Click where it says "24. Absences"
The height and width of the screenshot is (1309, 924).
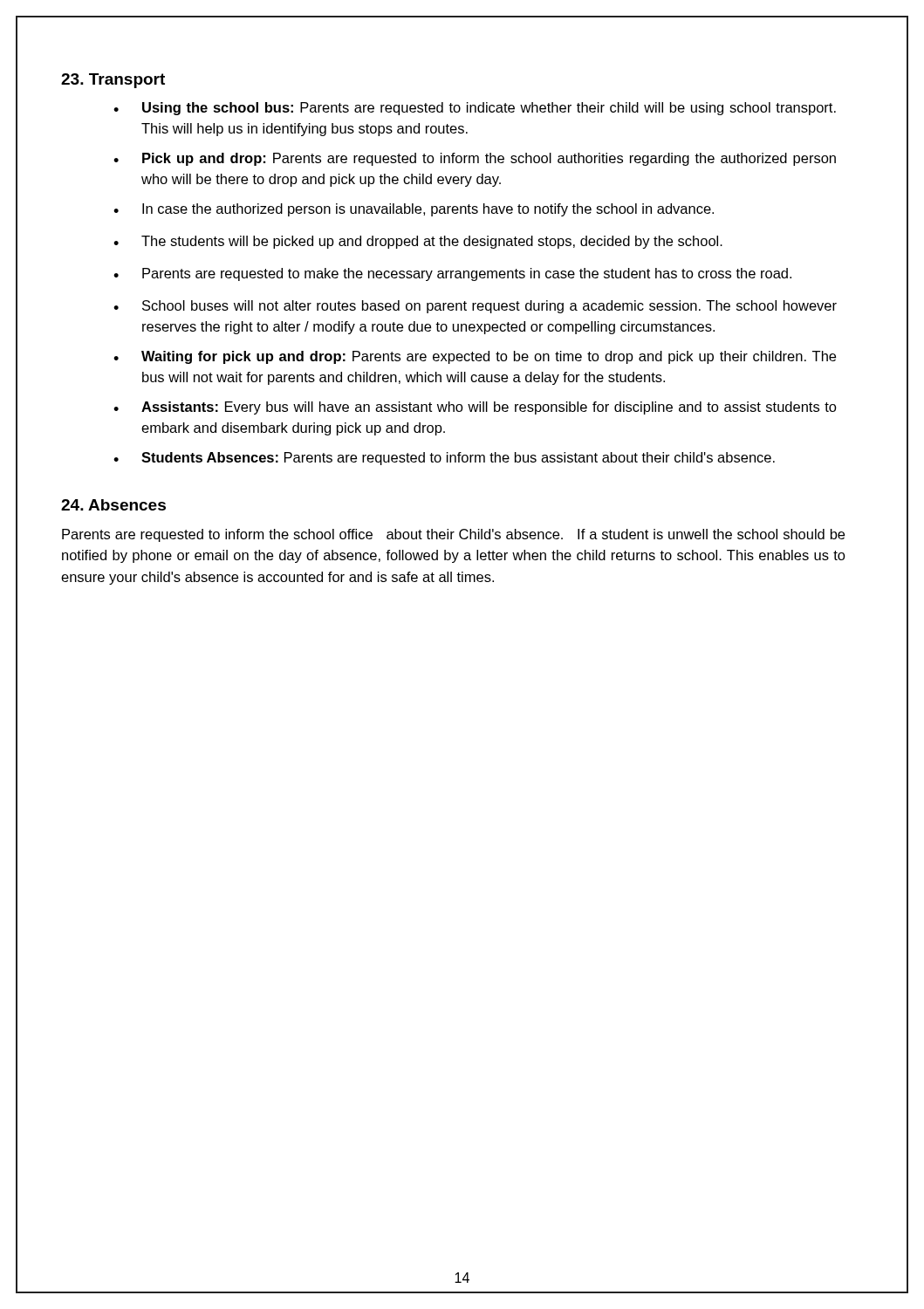click(x=114, y=504)
